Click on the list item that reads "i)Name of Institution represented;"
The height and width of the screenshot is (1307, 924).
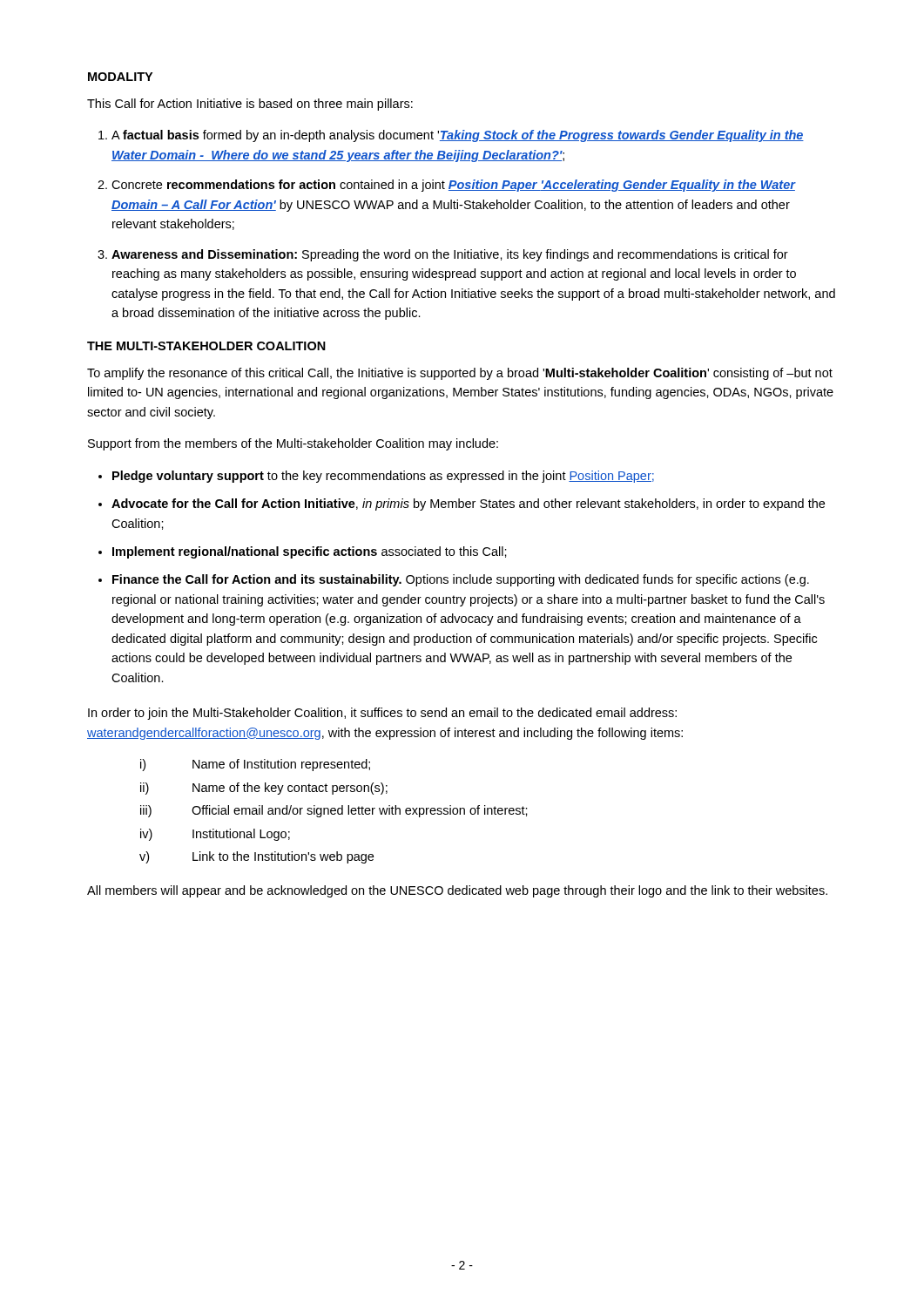[x=255, y=765]
